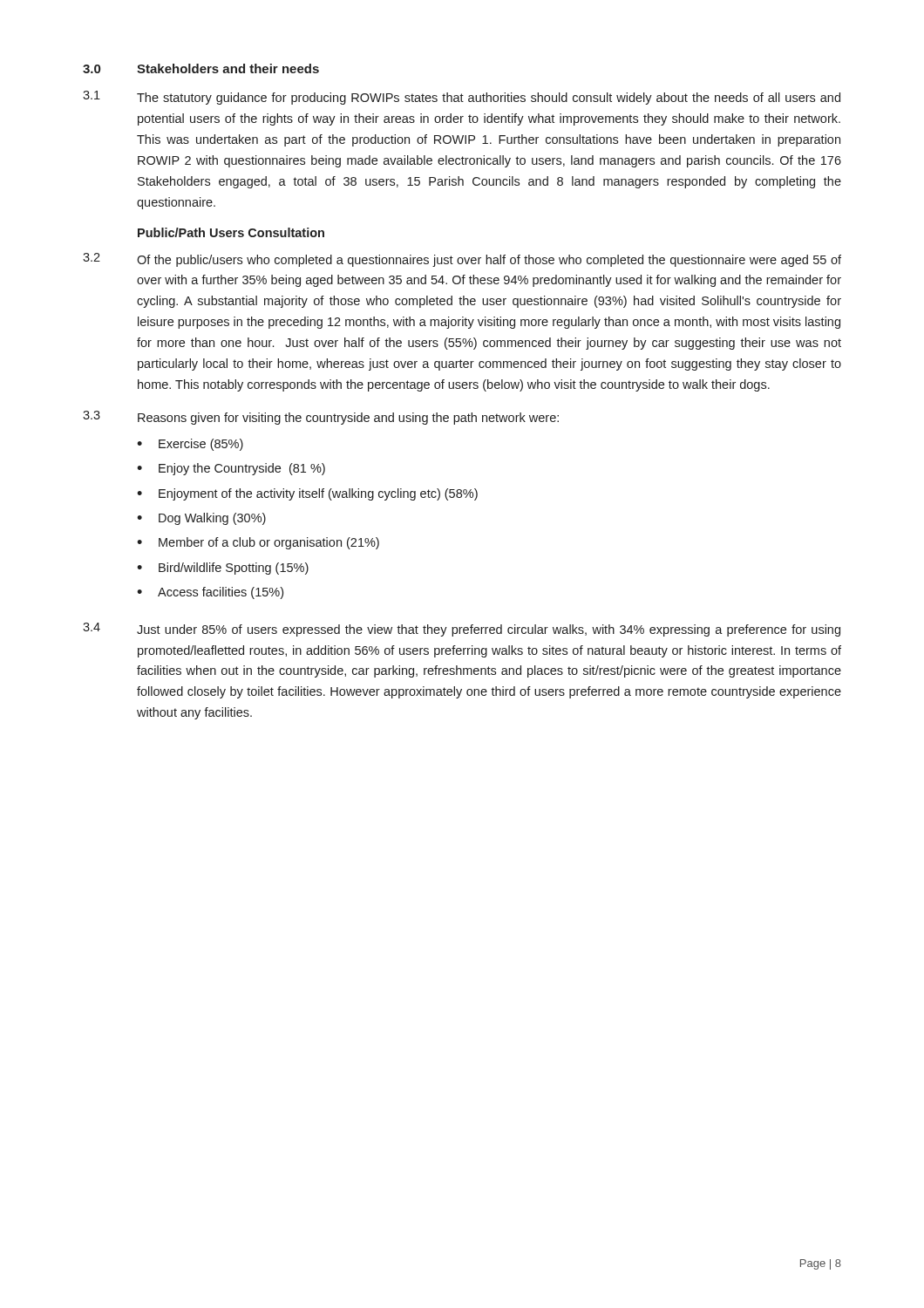Image resolution: width=924 pixels, height=1308 pixels.
Task: Click on the element starting "2 Of the public/users who completed"
Action: pos(462,323)
